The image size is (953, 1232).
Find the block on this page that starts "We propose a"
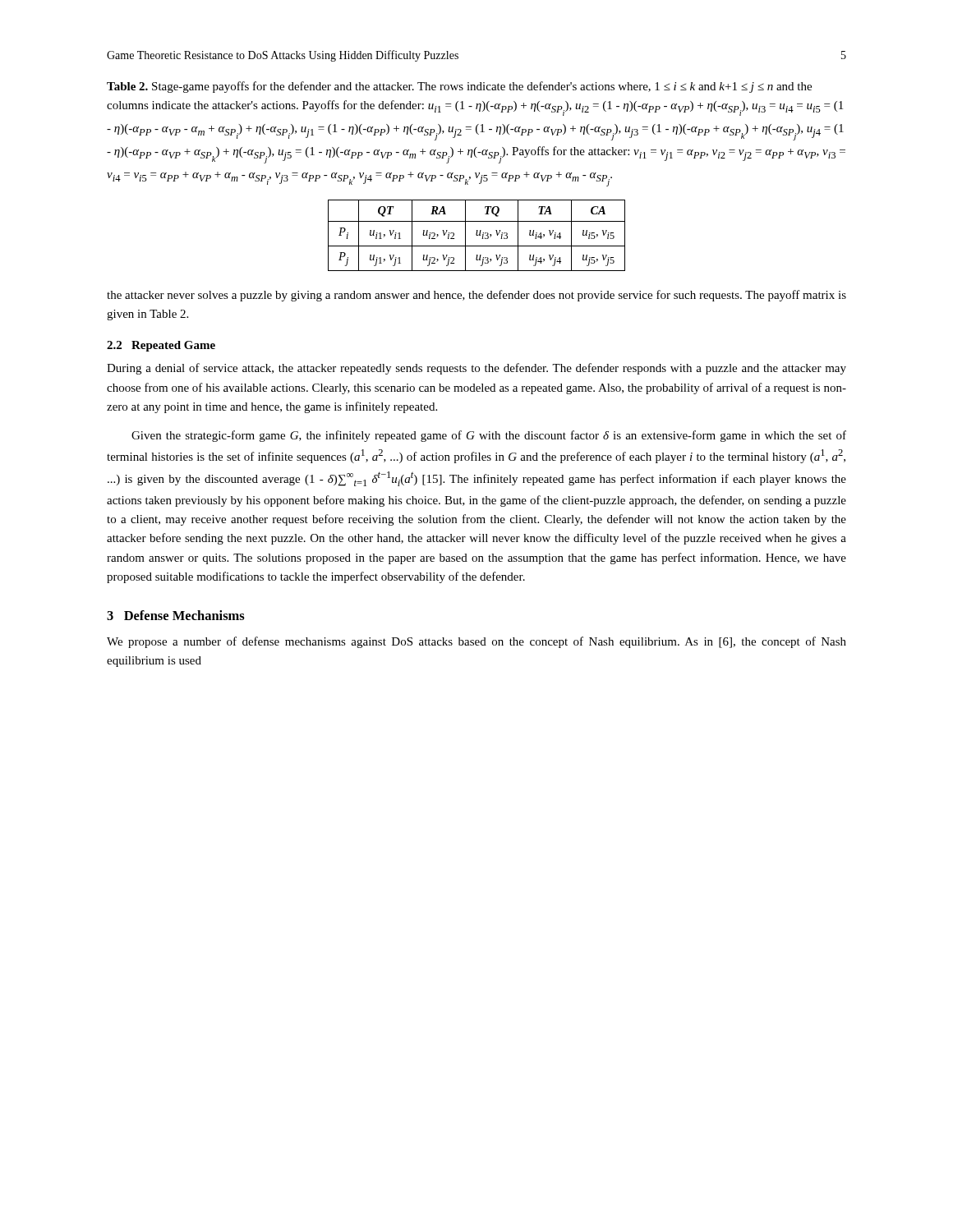pos(476,652)
